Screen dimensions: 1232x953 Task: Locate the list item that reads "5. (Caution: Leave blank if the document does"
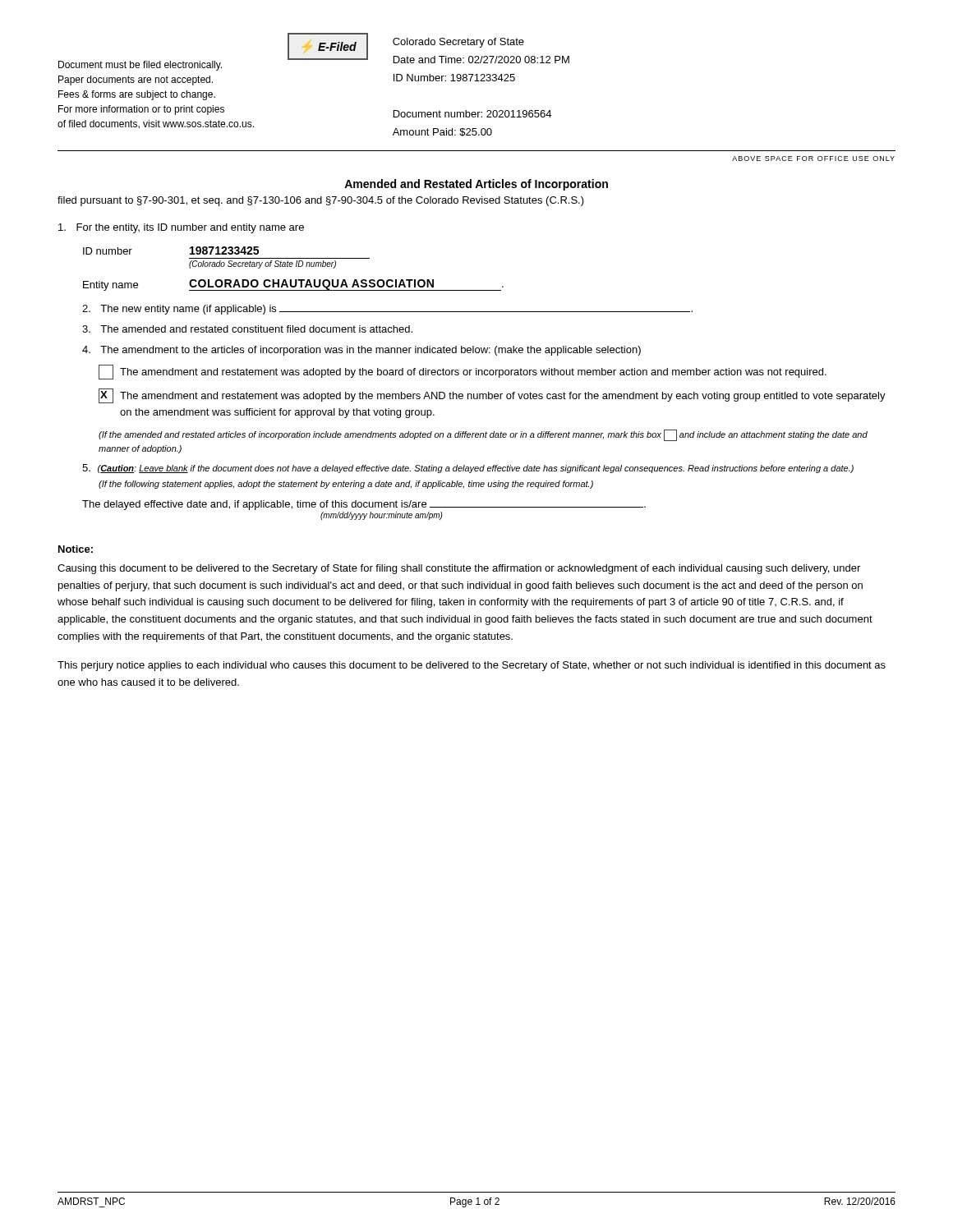[468, 468]
